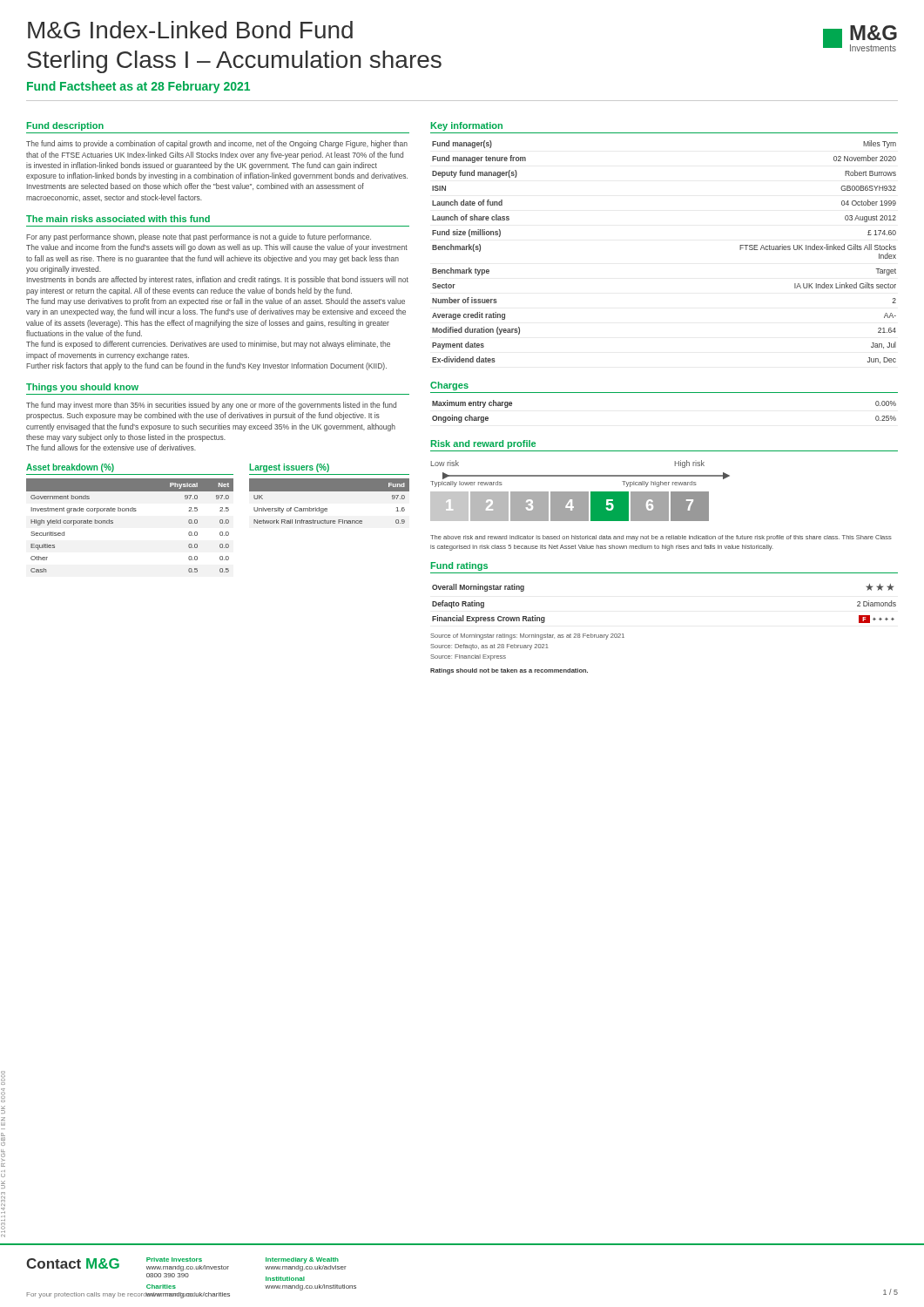
Task: Click on the table containing "Network Rail Infrastructure"
Action: point(329,503)
